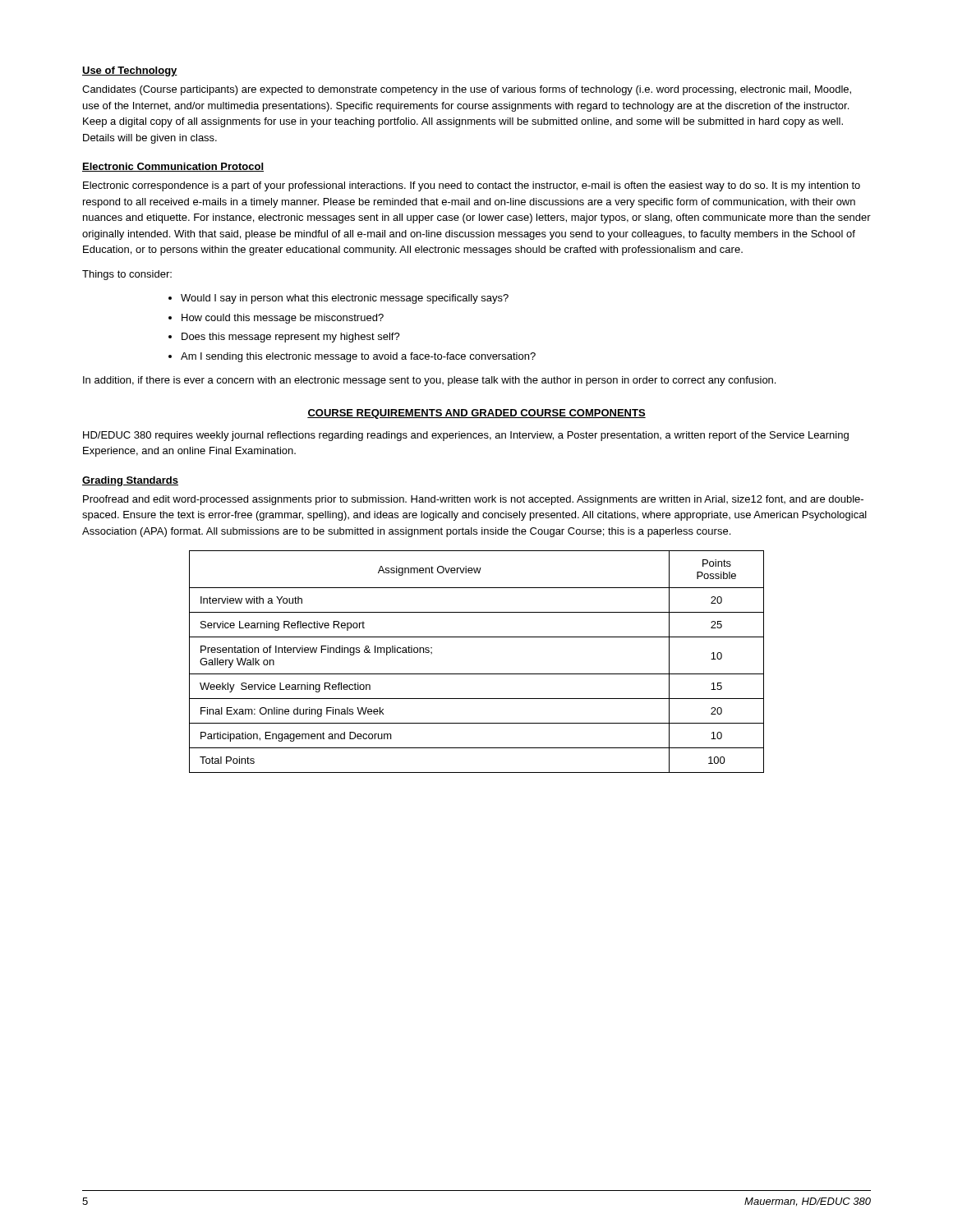Select the text block that says "In addition, if"
Image resolution: width=953 pixels, height=1232 pixels.
pyautogui.click(x=476, y=380)
